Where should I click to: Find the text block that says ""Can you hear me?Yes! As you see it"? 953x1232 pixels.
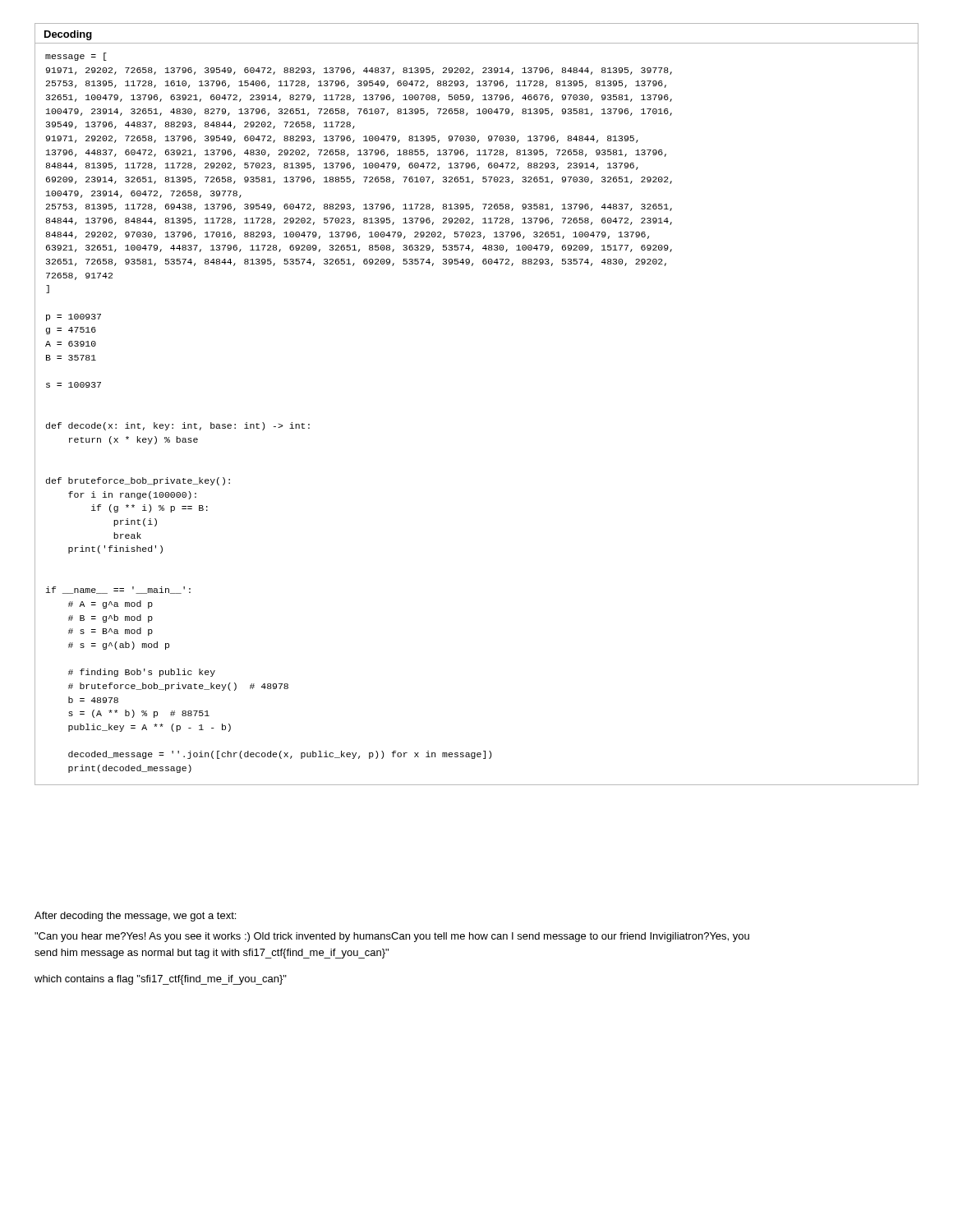click(x=392, y=944)
